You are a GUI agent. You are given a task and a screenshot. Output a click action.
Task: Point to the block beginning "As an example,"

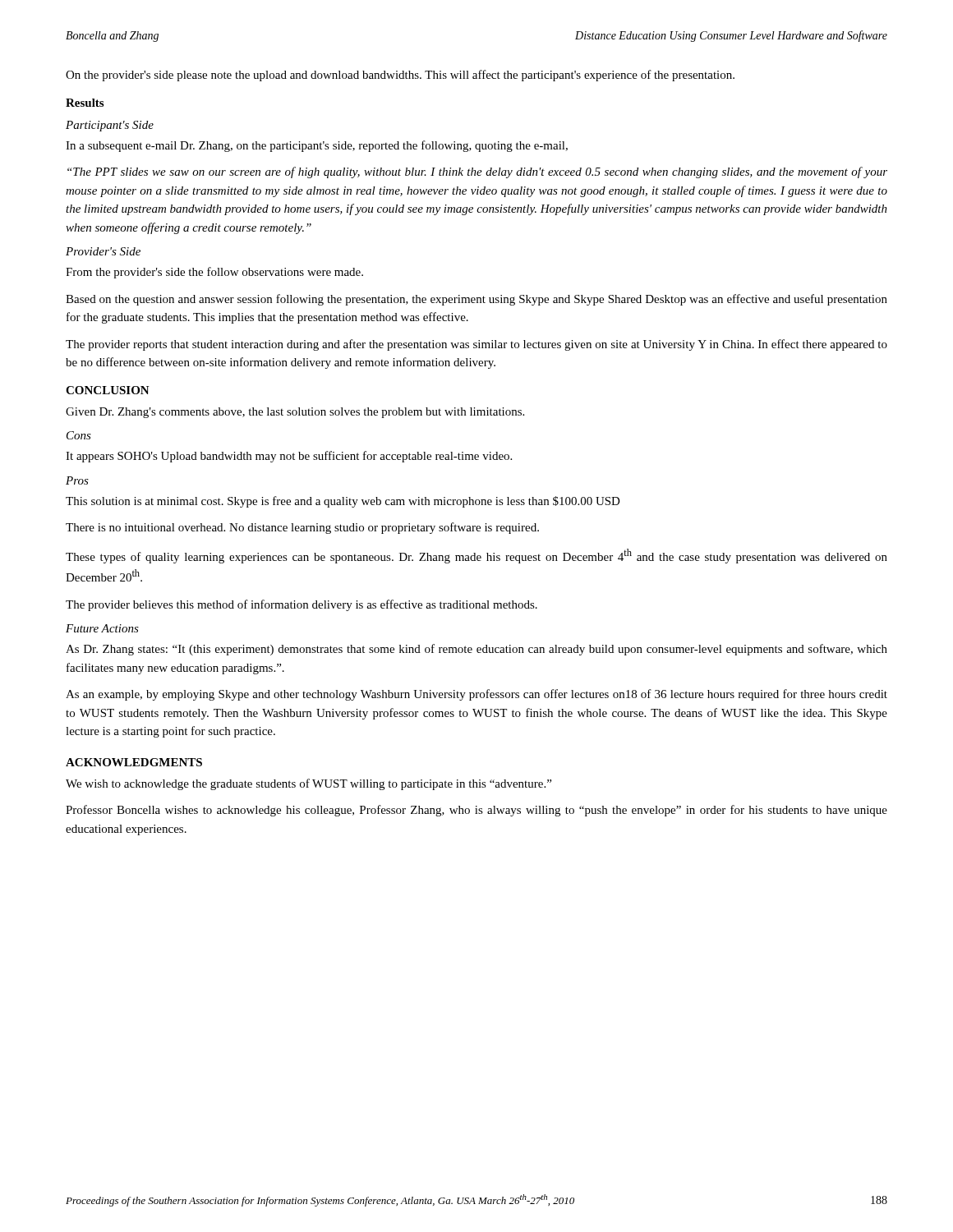tap(476, 713)
